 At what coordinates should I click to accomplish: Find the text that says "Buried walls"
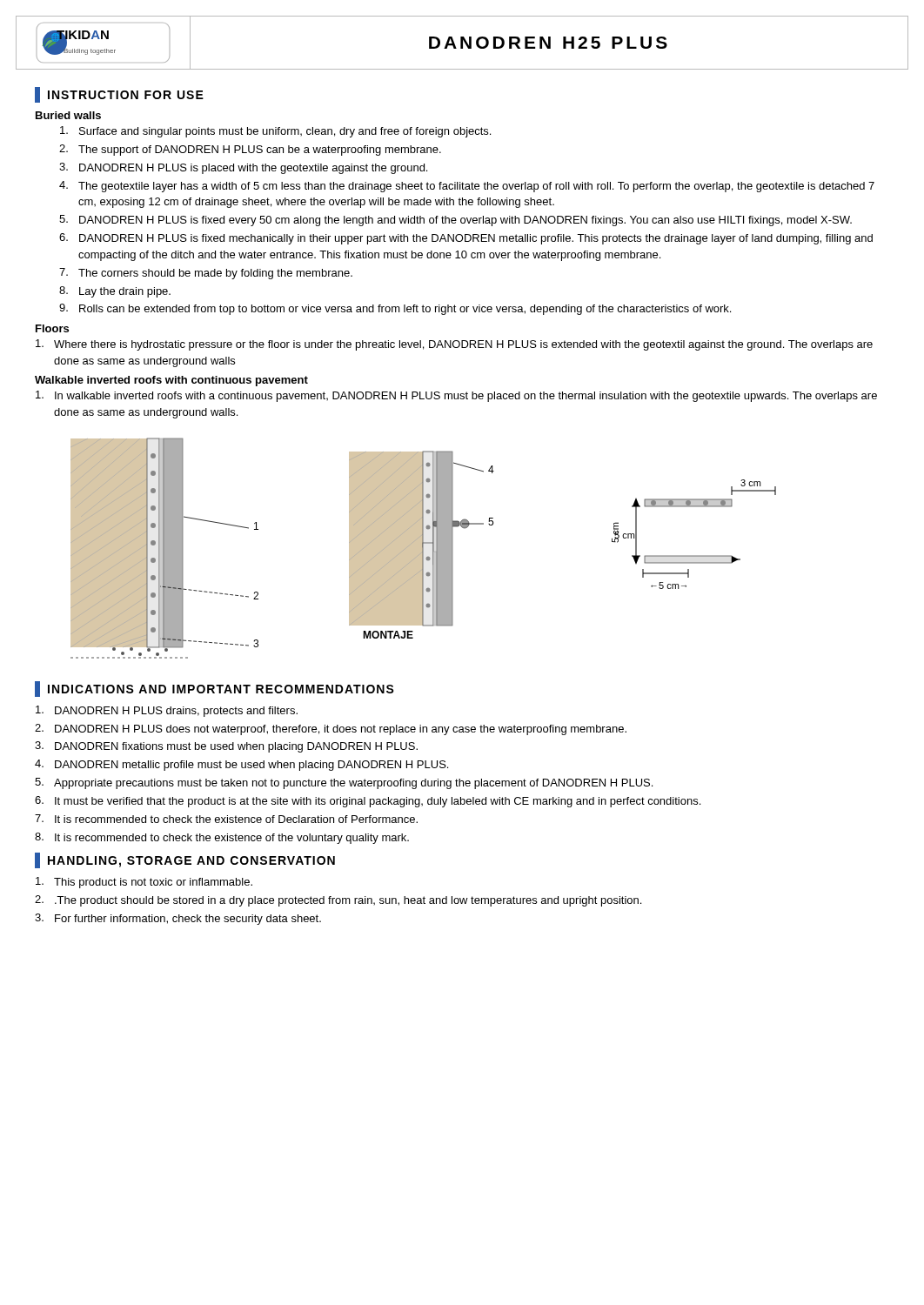click(68, 115)
